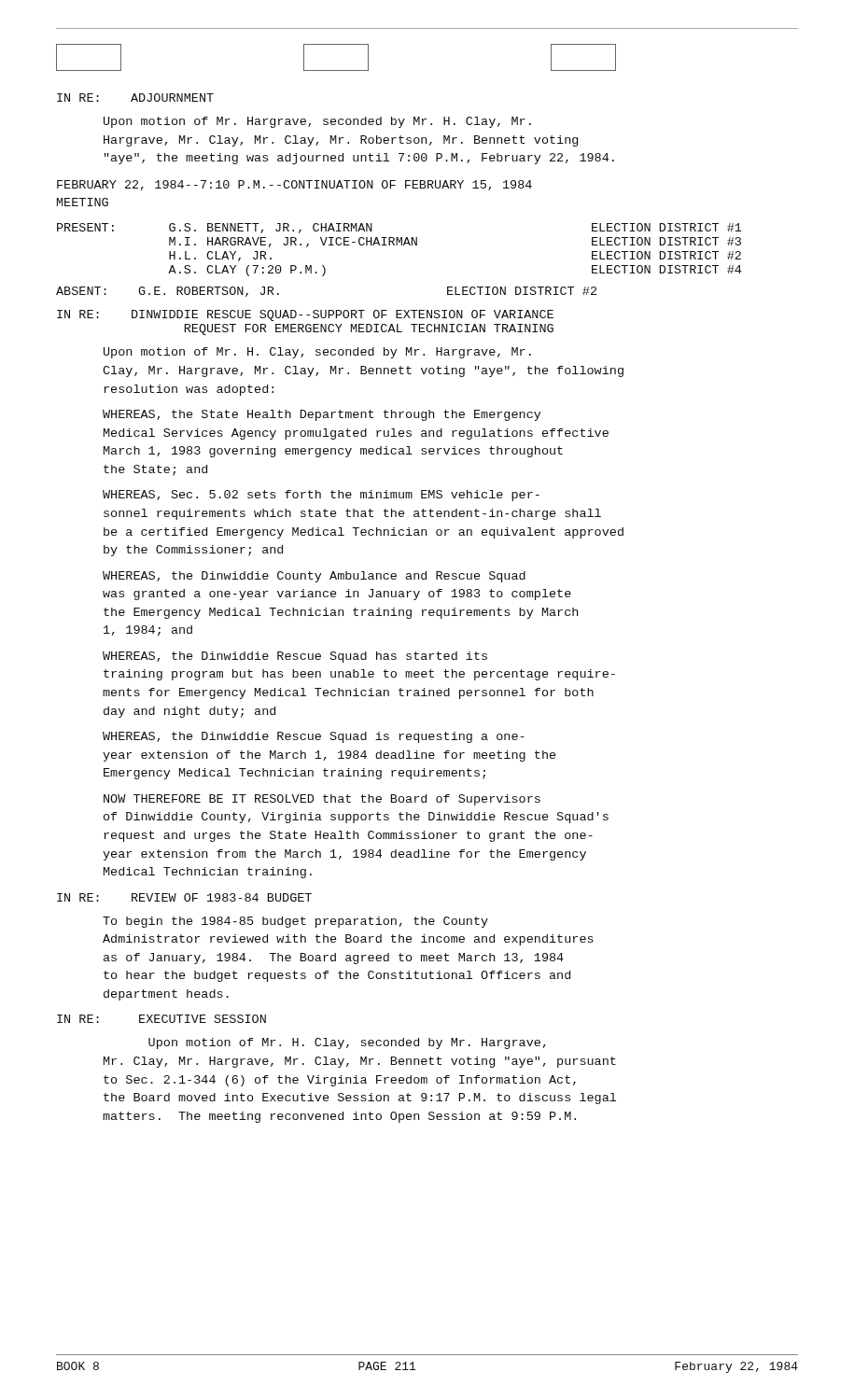The height and width of the screenshot is (1400, 854).
Task: Select the passage starting "Upon motion of Mr. Hargrave, seconded by"
Action: (360, 140)
